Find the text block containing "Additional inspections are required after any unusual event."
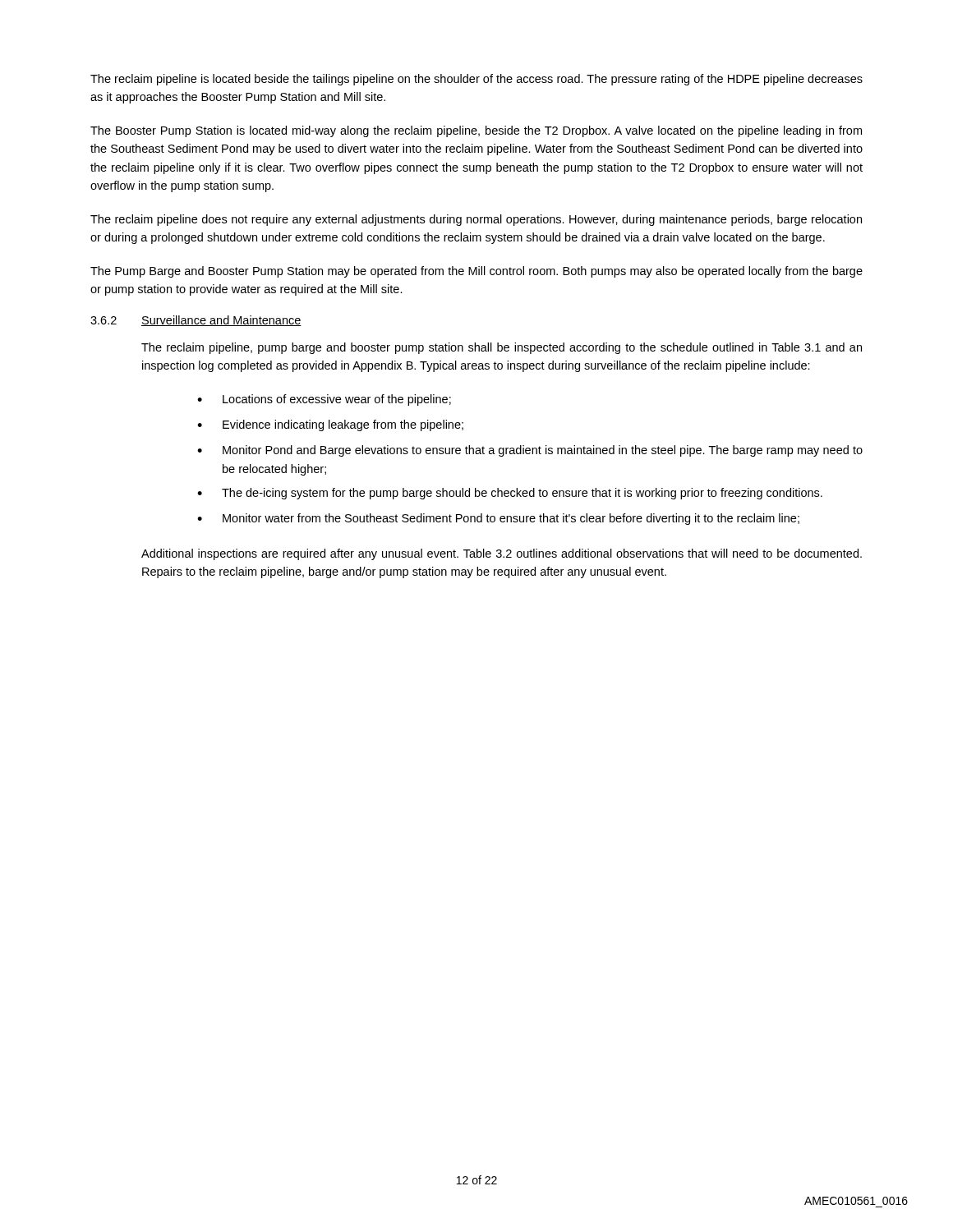This screenshot has height=1232, width=953. click(x=502, y=563)
